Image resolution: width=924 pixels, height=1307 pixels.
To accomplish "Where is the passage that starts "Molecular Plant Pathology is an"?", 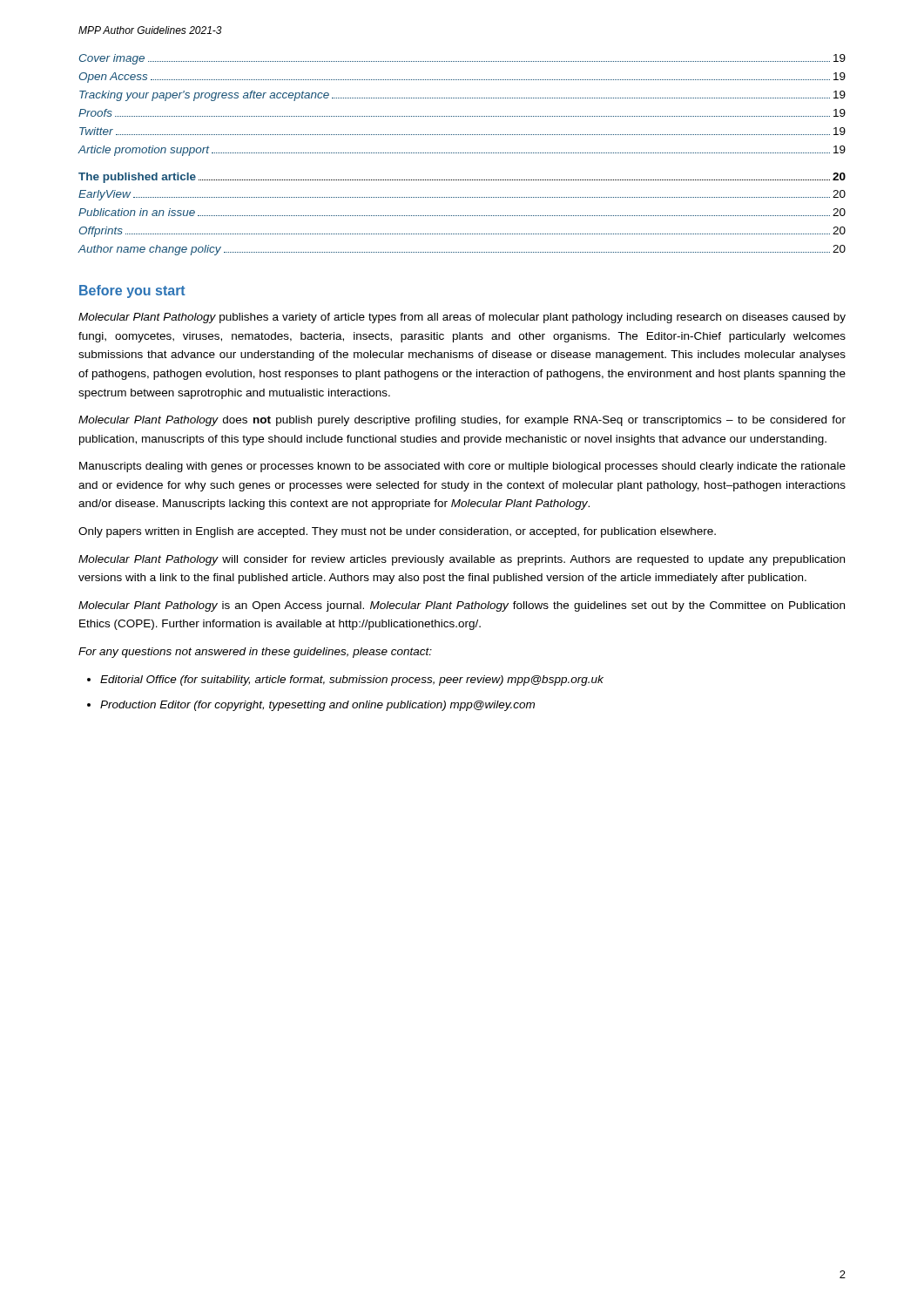I will coord(462,614).
